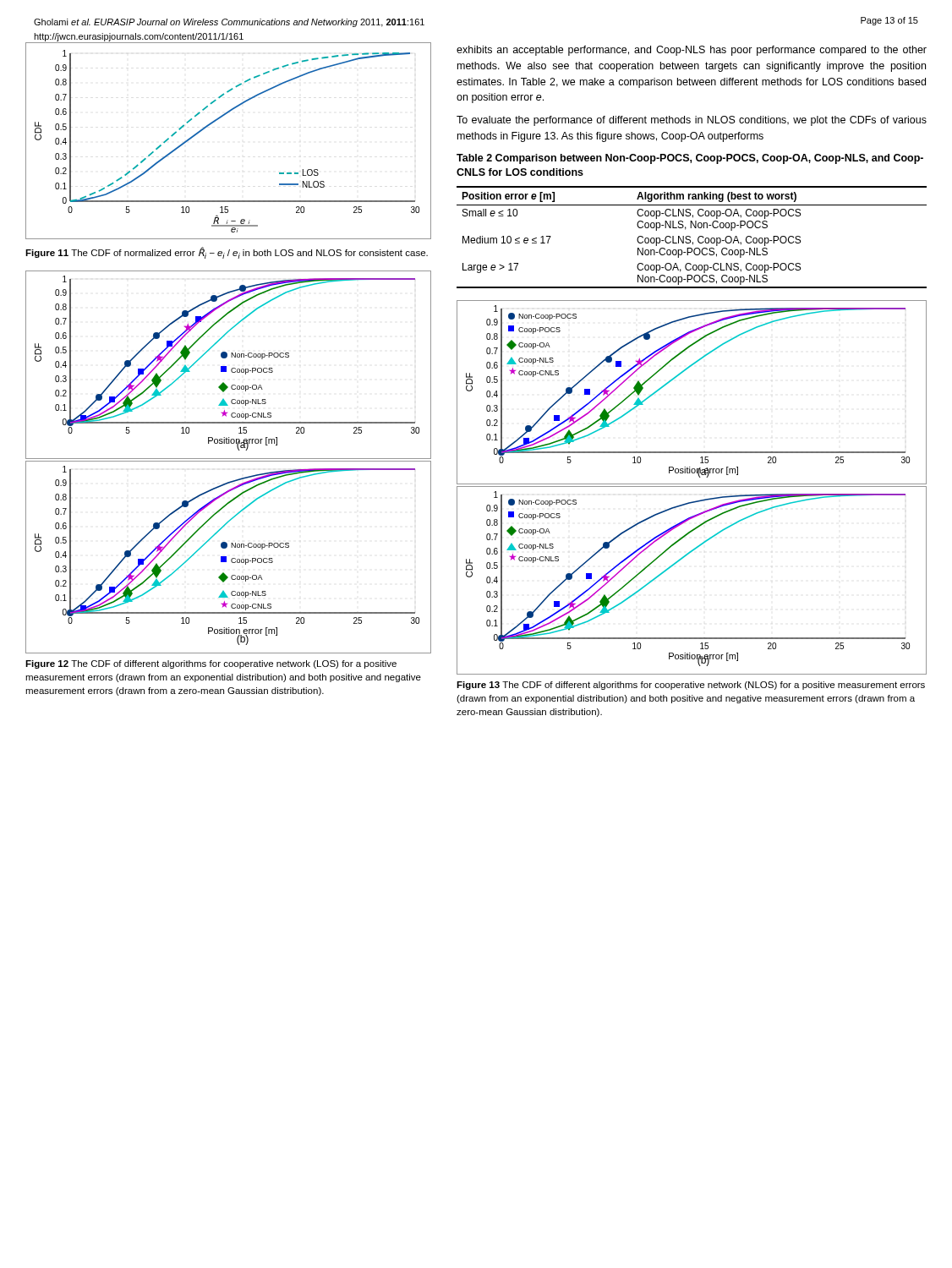Screen dimensions: 1268x952
Task: Select the text block starting "Table 2 Comparison between Non-Coop-POCS,"
Action: tap(690, 165)
